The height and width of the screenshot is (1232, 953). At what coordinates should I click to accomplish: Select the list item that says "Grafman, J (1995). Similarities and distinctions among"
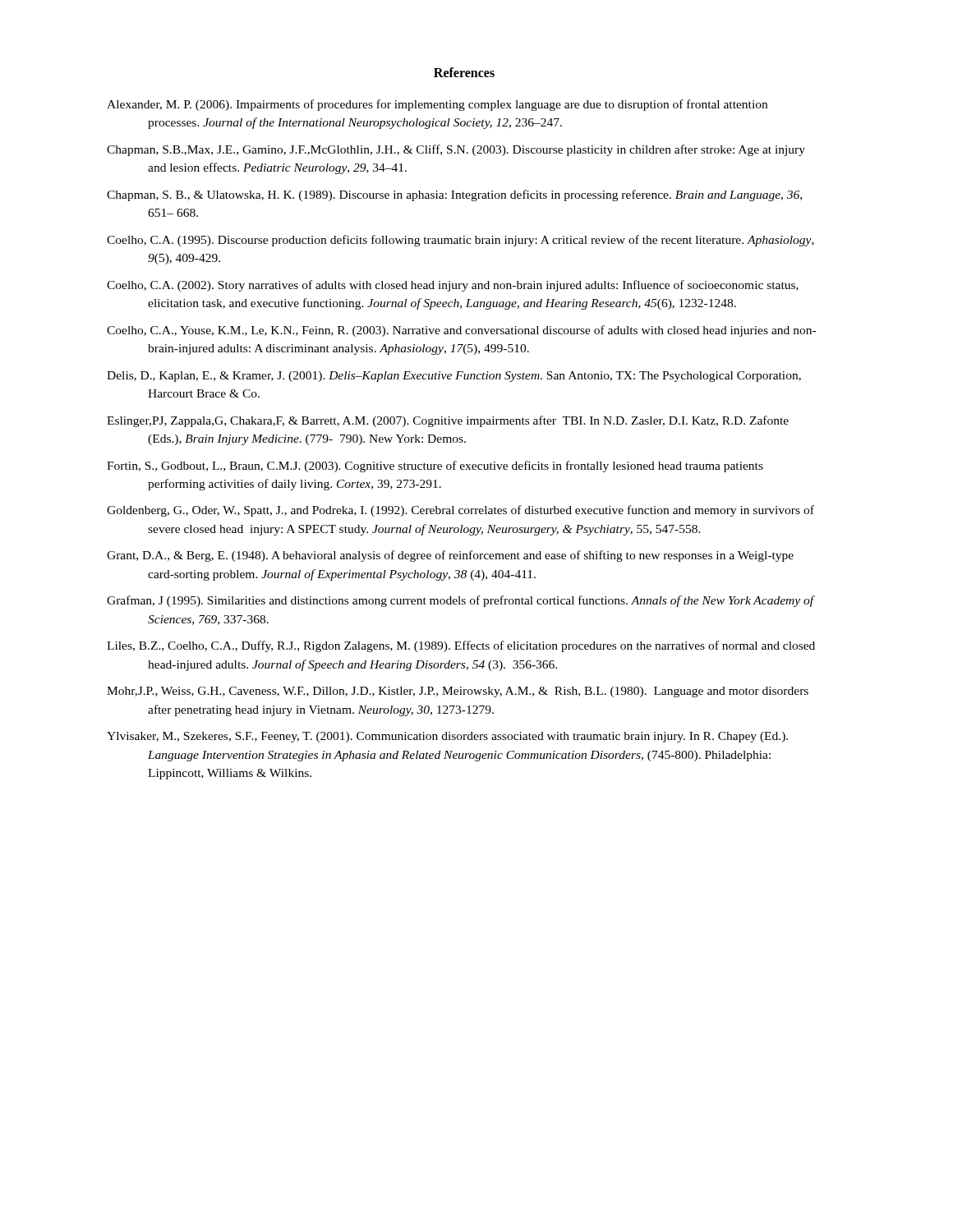(x=460, y=609)
